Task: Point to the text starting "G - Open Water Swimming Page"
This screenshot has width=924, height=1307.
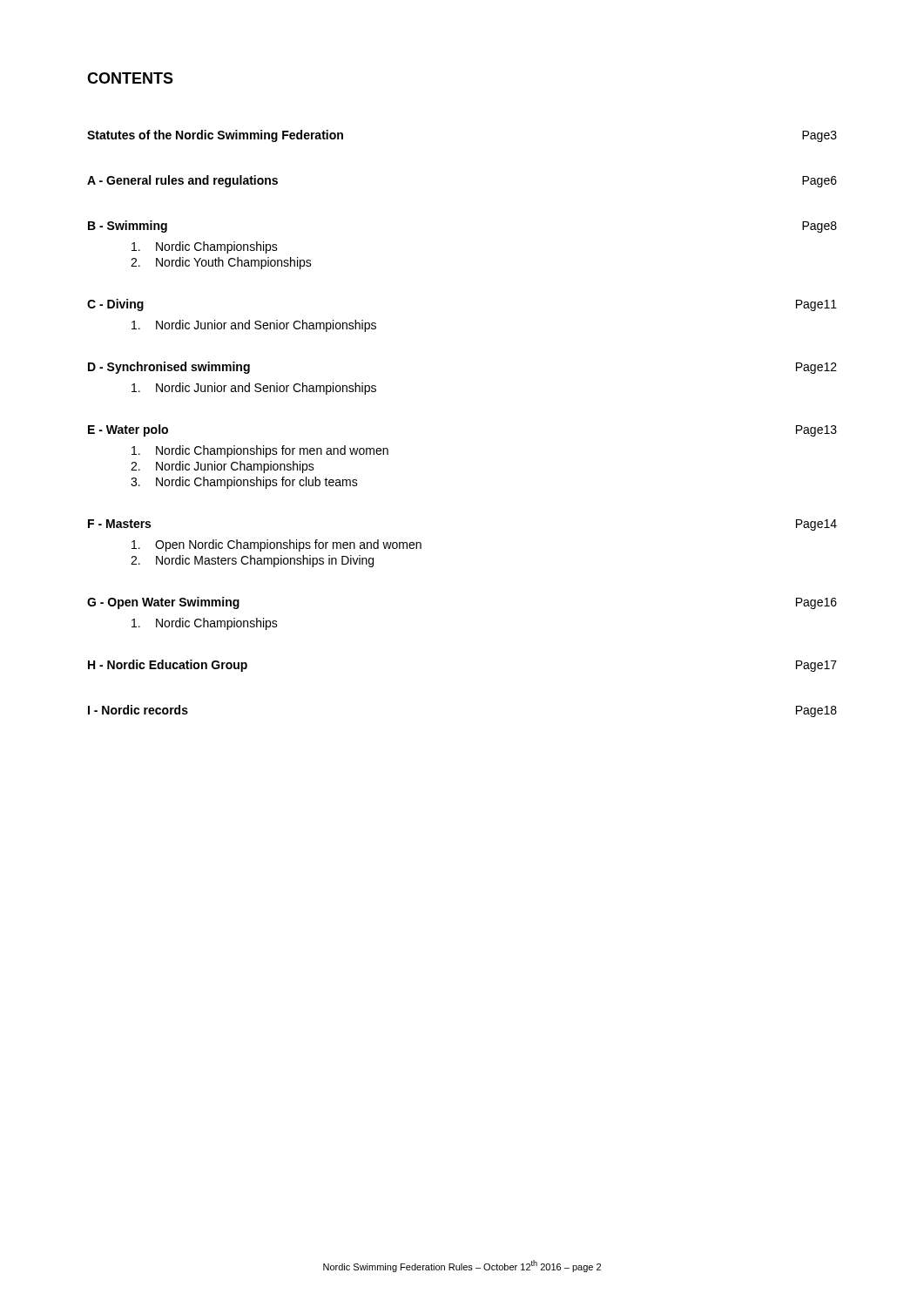Action: 168,603
